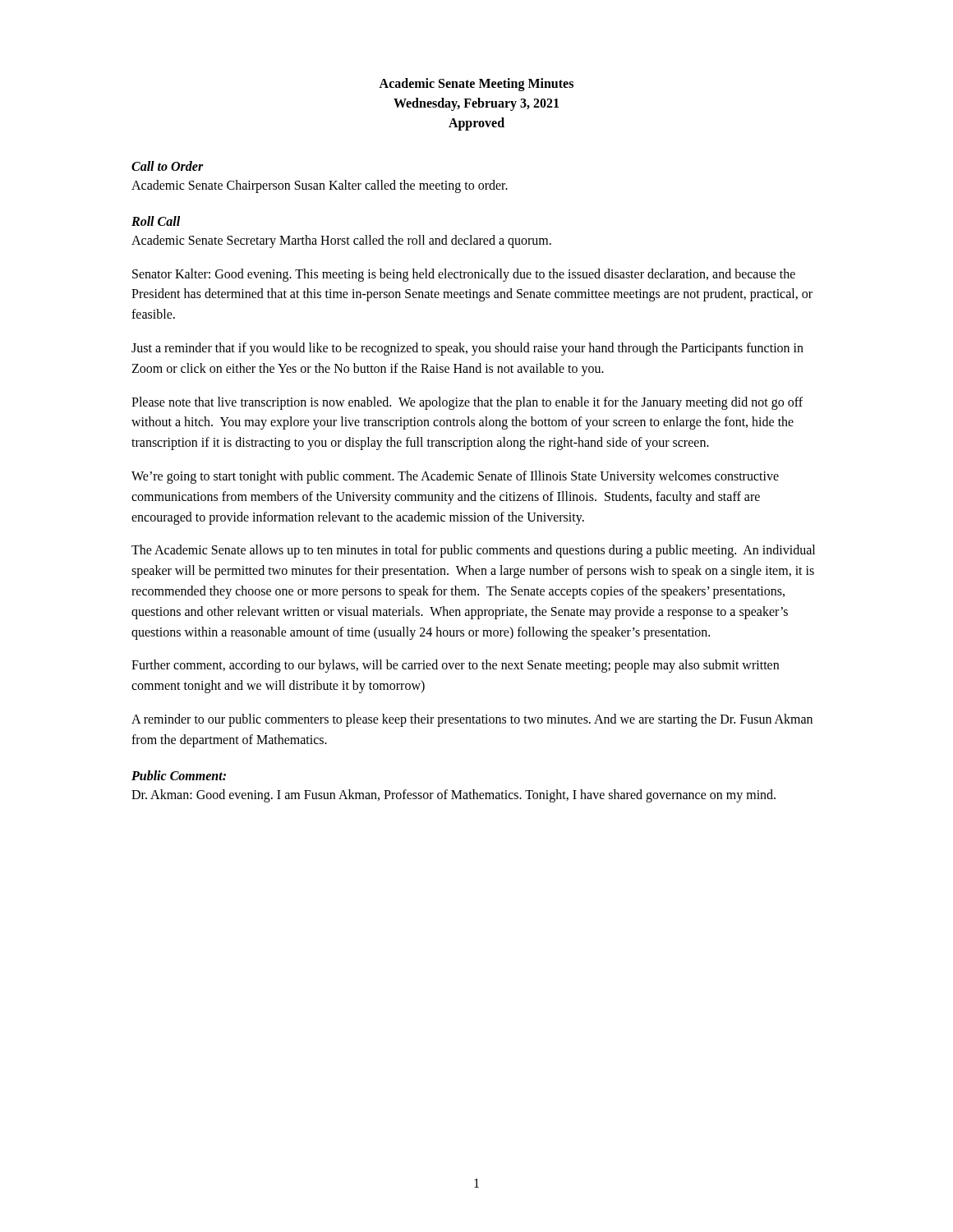Find the block on this page that starts "The Academic Senate allows"

[x=473, y=591]
